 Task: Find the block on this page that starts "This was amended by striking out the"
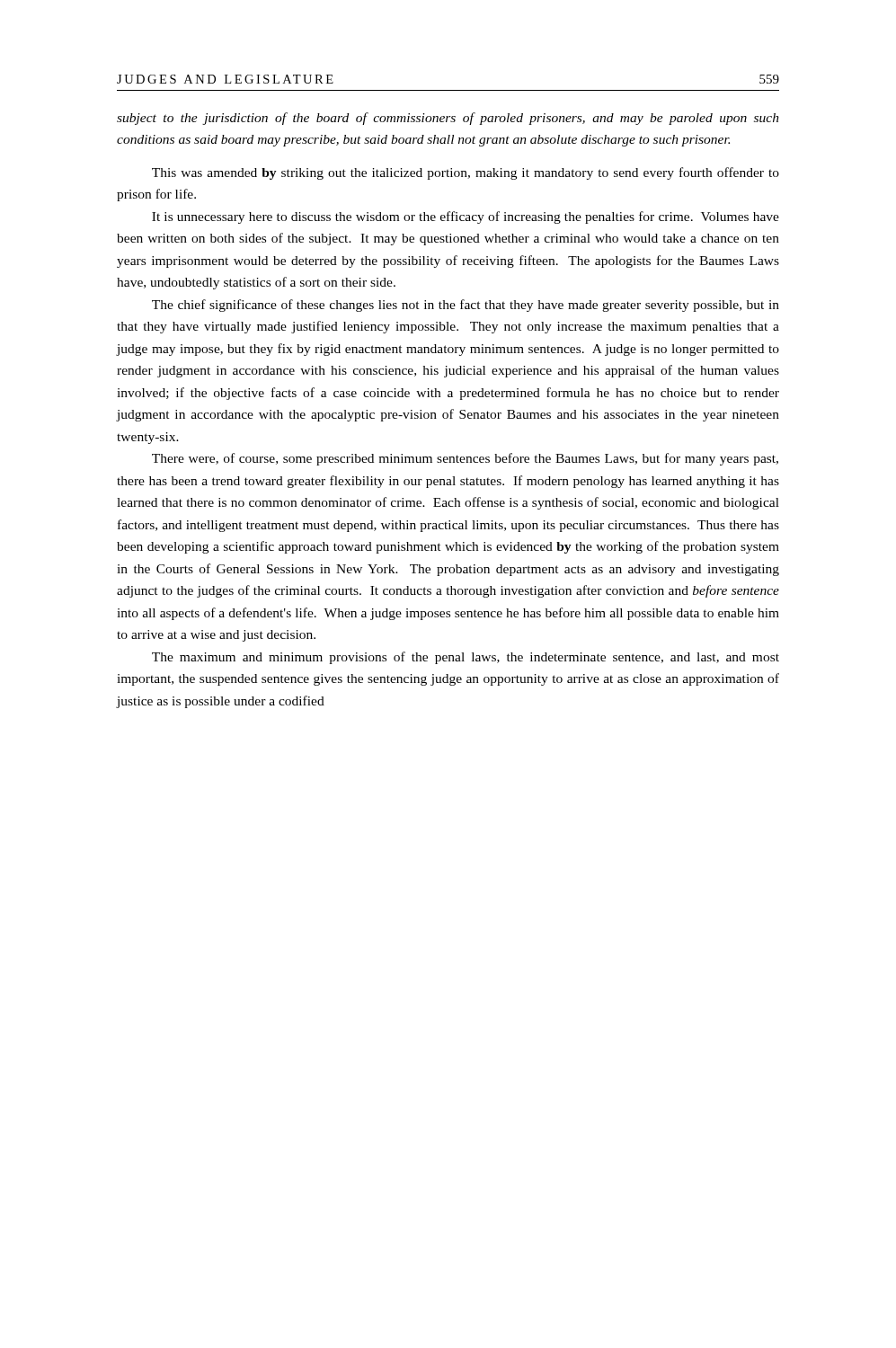(448, 183)
